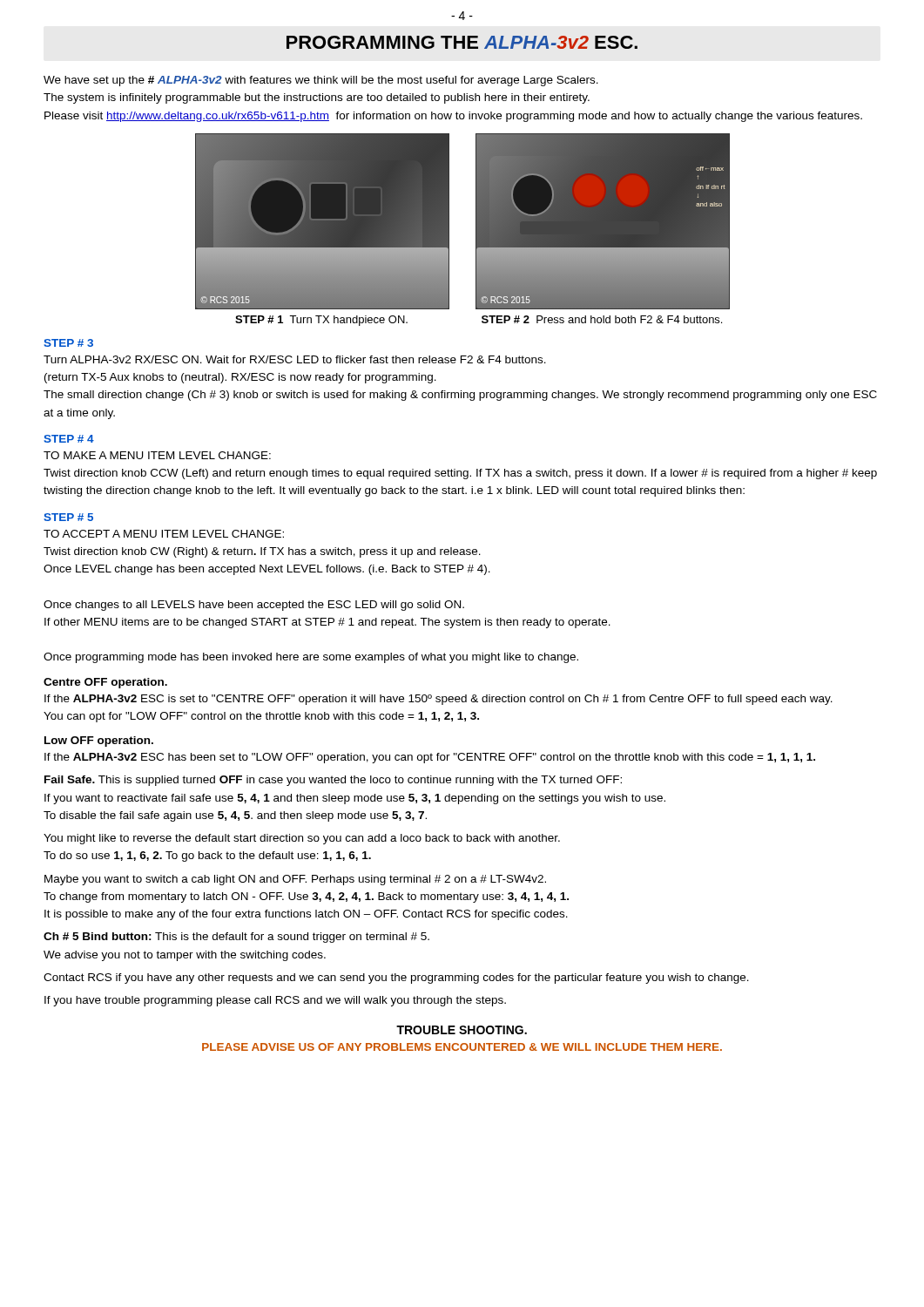This screenshot has height=1307, width=924.
Task: Locate the text starting "PROGRAMMING THE ALPHA-3v2 ESC."
Action: click(x=462, y=42)
